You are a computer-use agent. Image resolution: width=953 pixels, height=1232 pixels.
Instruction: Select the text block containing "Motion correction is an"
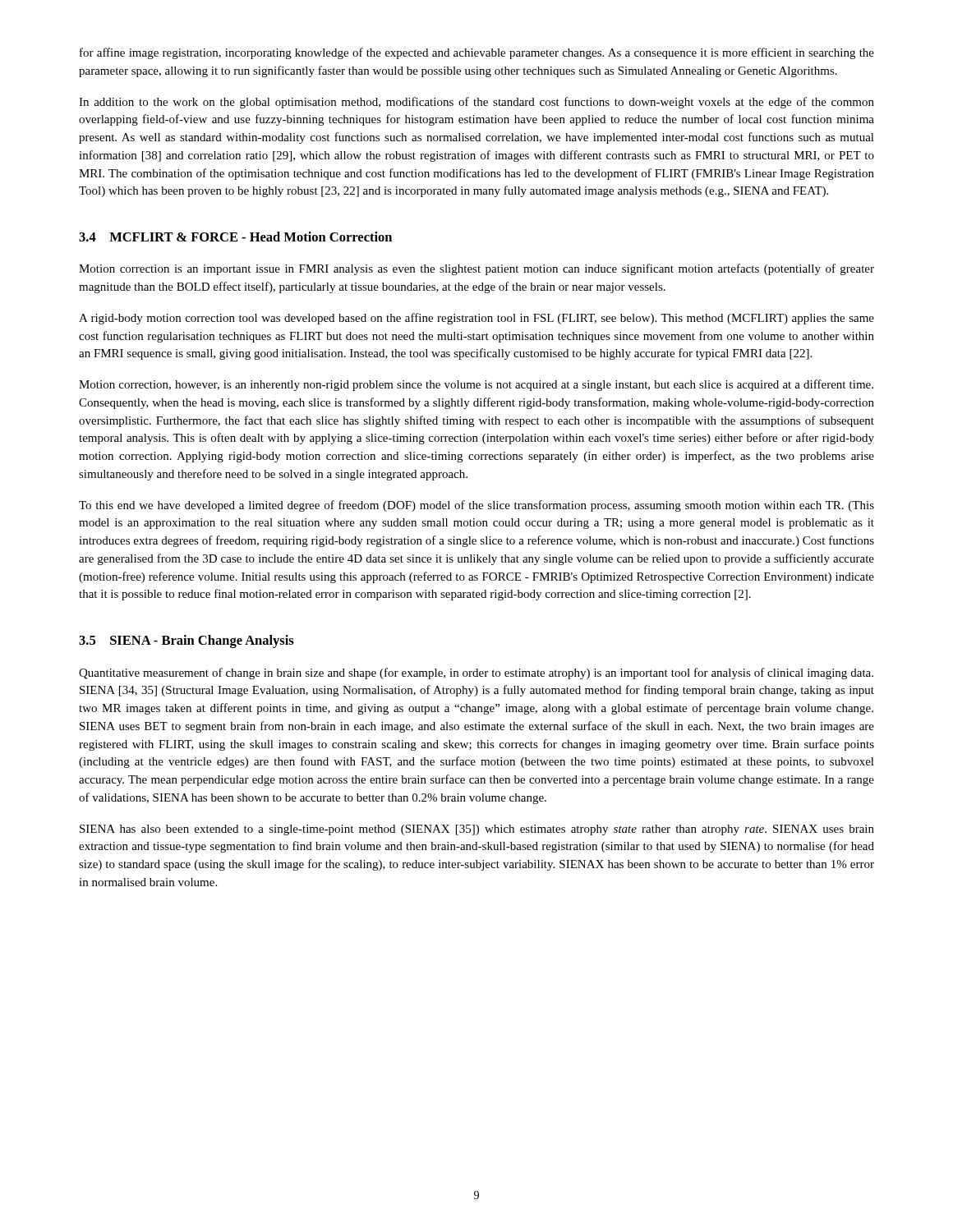476,278
